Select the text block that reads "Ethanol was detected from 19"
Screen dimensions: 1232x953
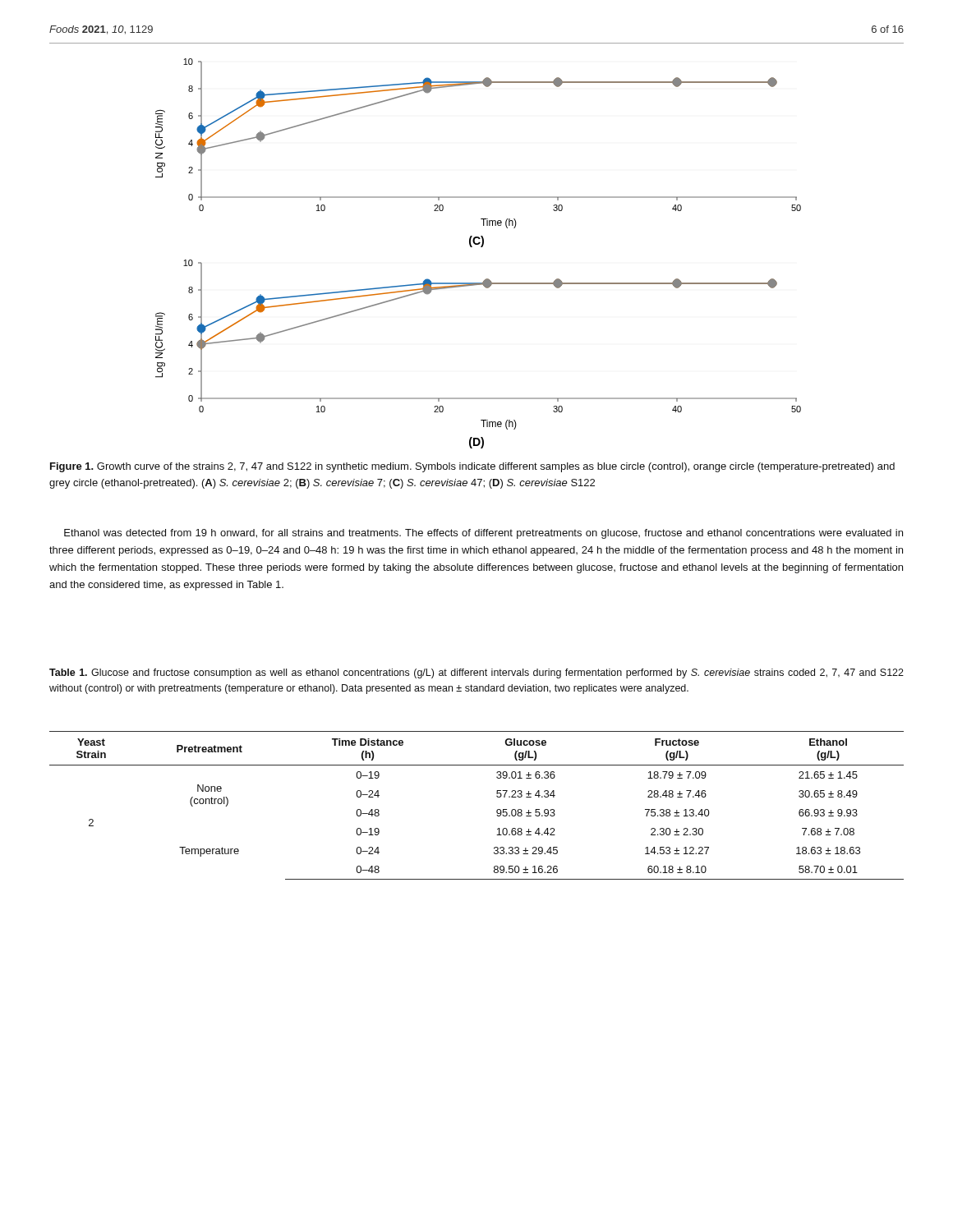[476, 559]
